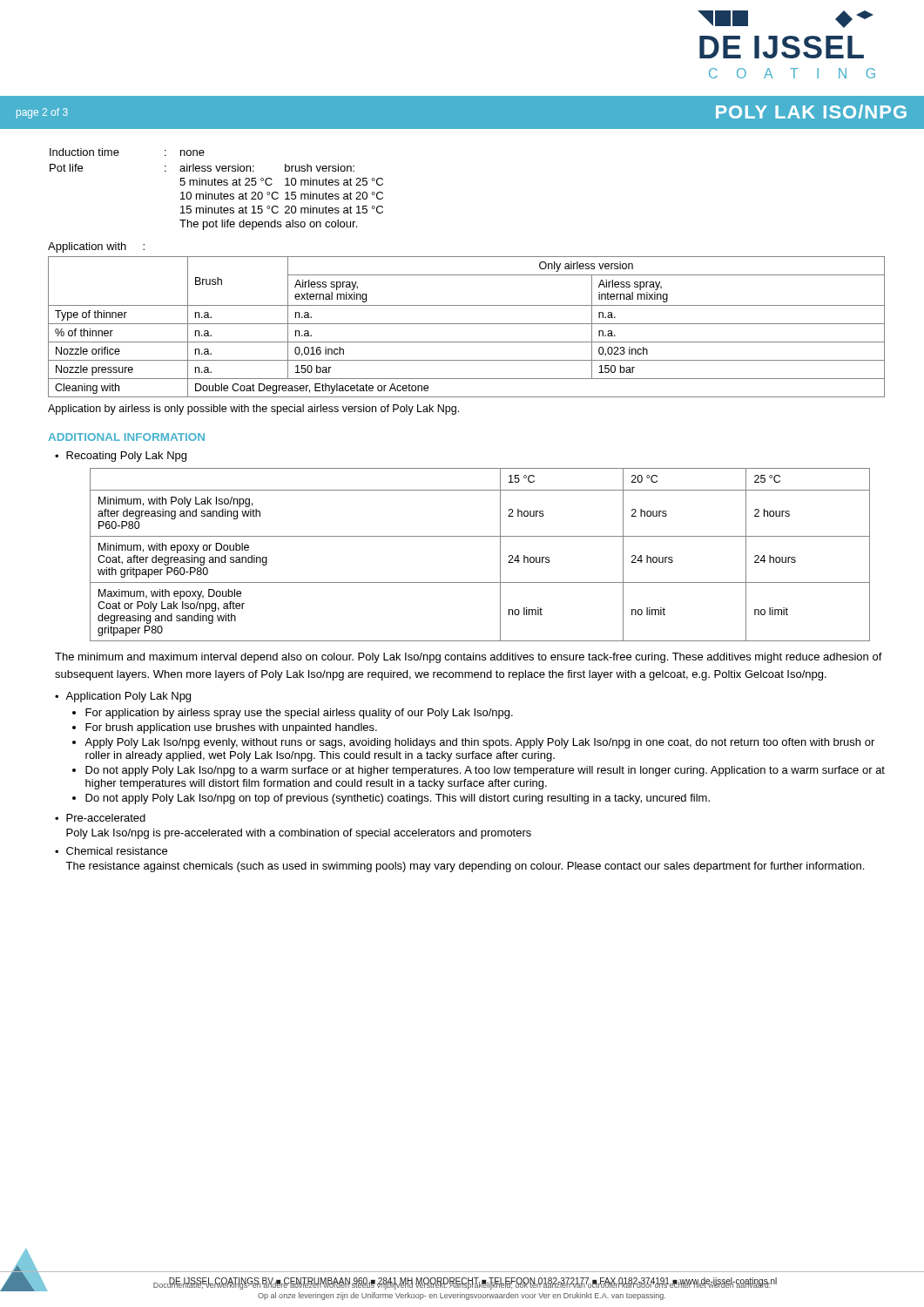Point to the text block starting "The minimum and"
This screenshot has height=1307, width=924.
[468, 665]
